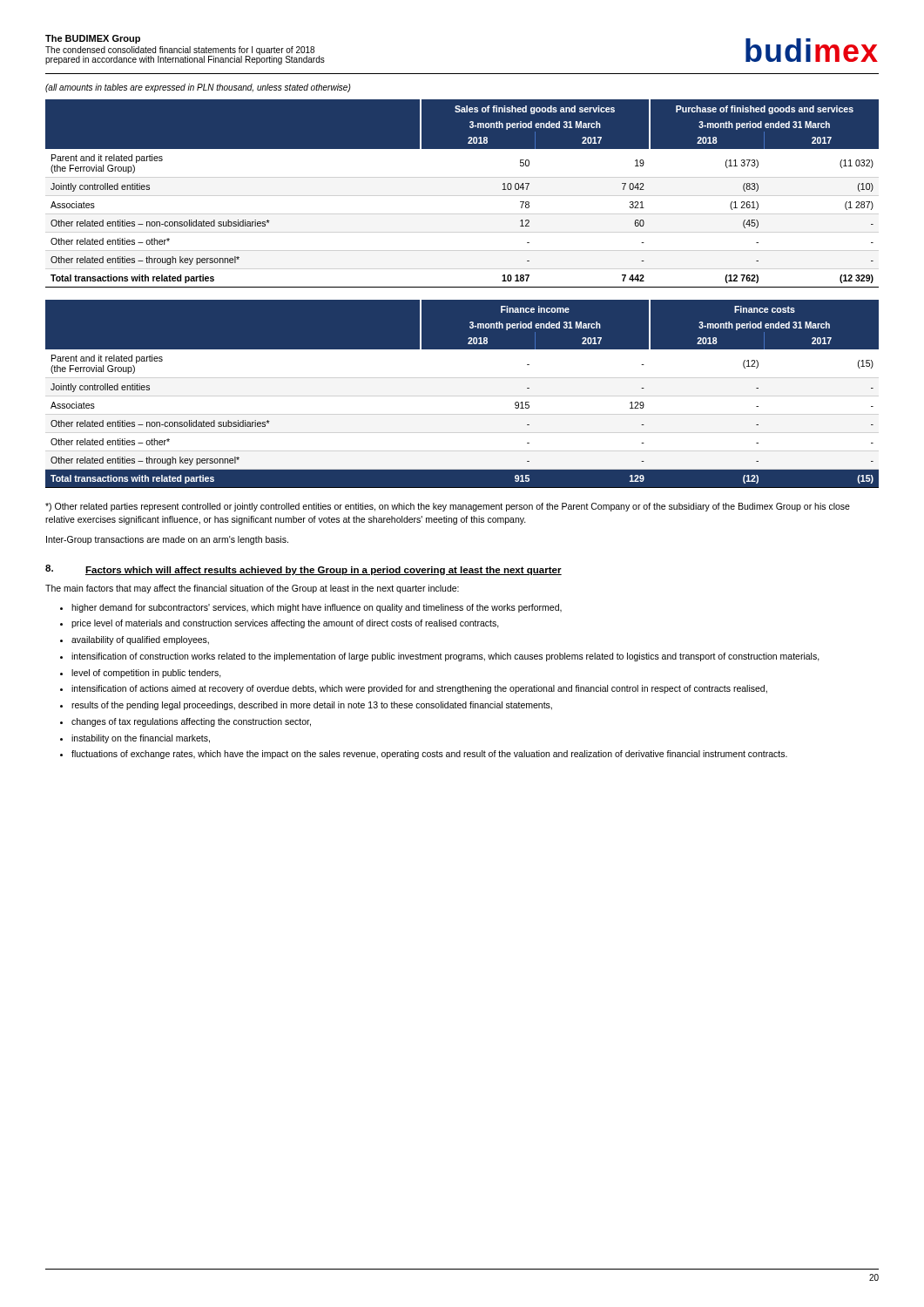This screenshot has width=924, height=1307.
Task: Click the passage that begins "intensification of actions aimed at recovery of"
Action: 420,689
